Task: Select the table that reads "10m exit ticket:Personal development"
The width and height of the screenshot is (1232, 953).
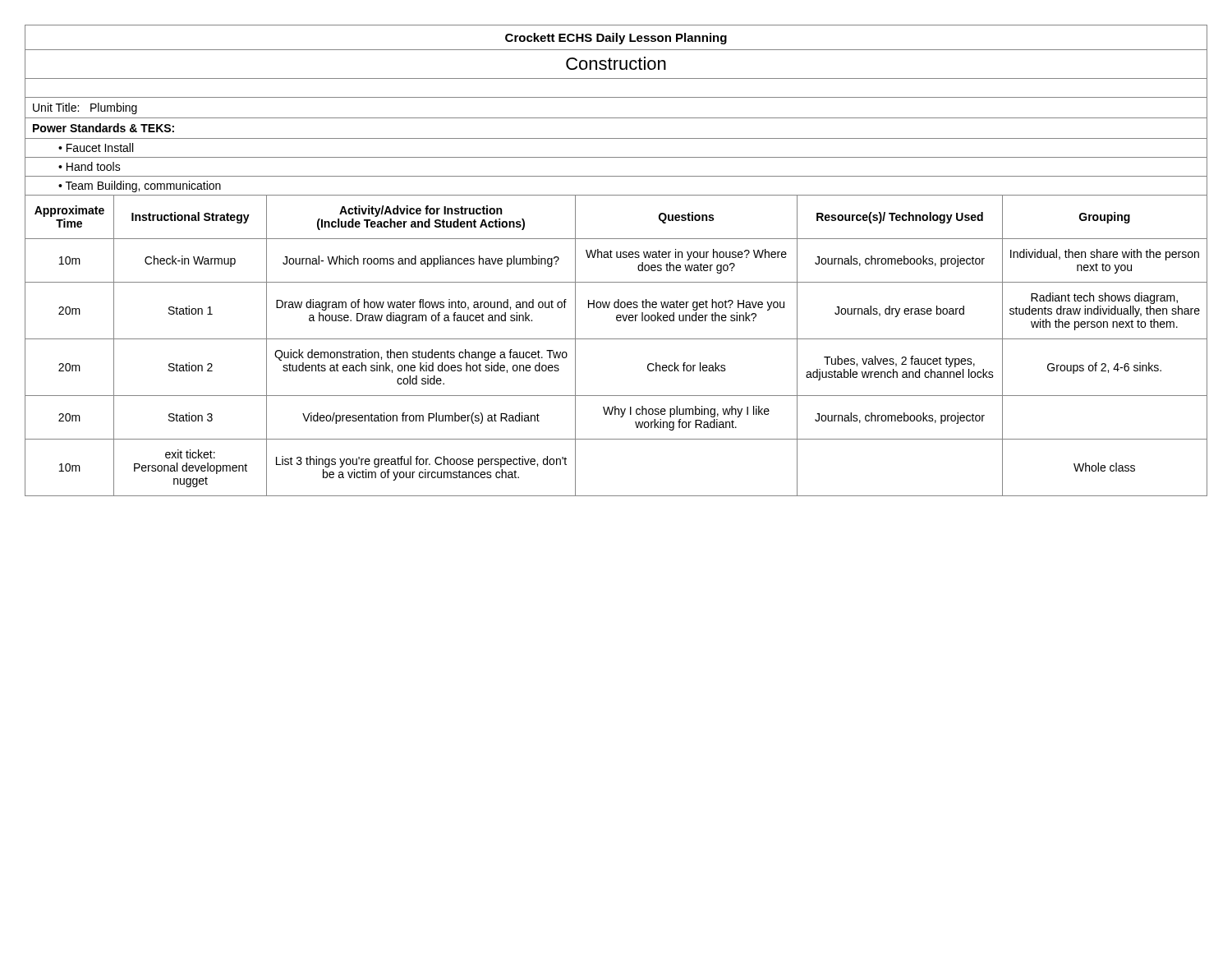Action: click(x=616, y=467)
